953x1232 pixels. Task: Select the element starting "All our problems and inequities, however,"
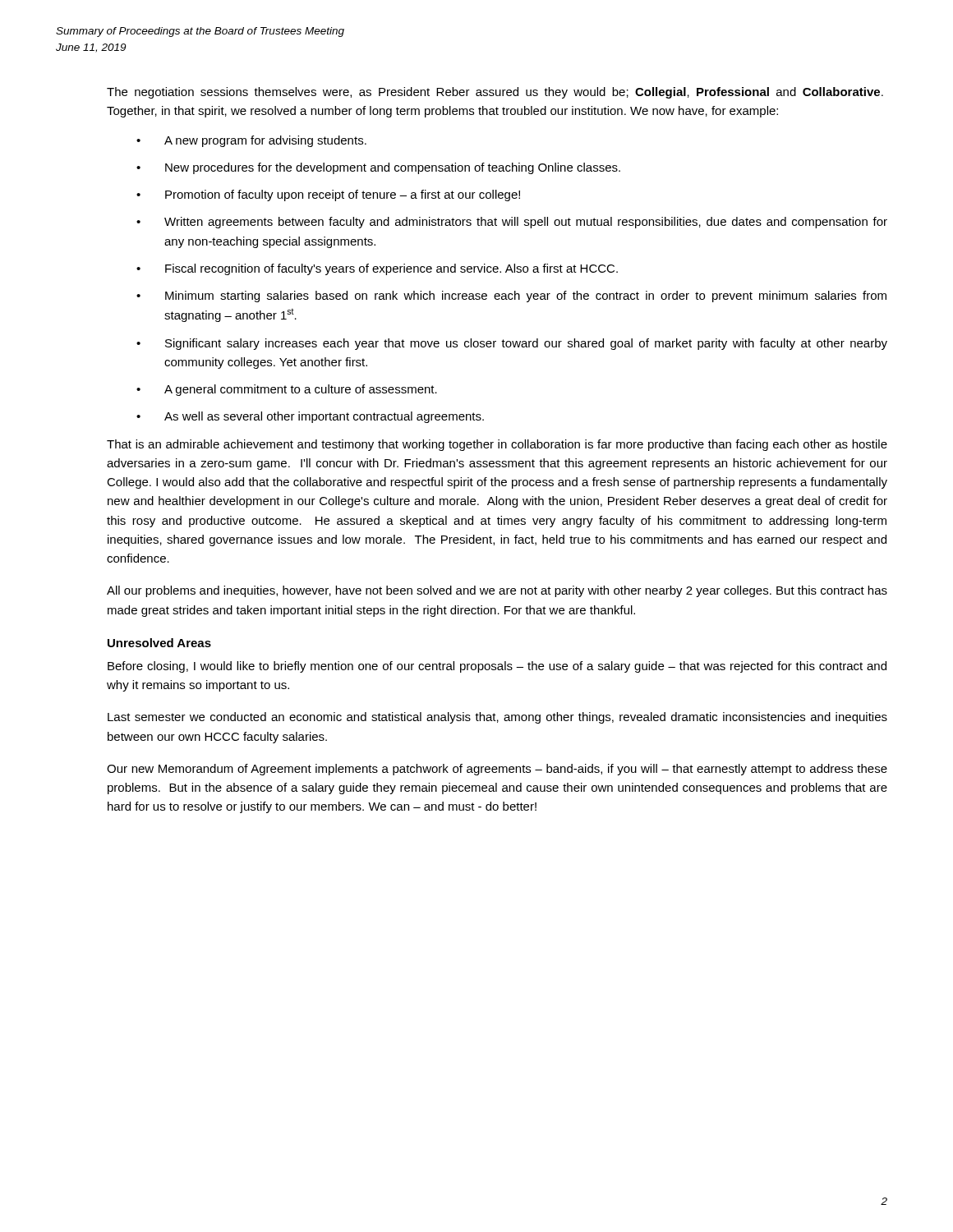click(497, 600)
